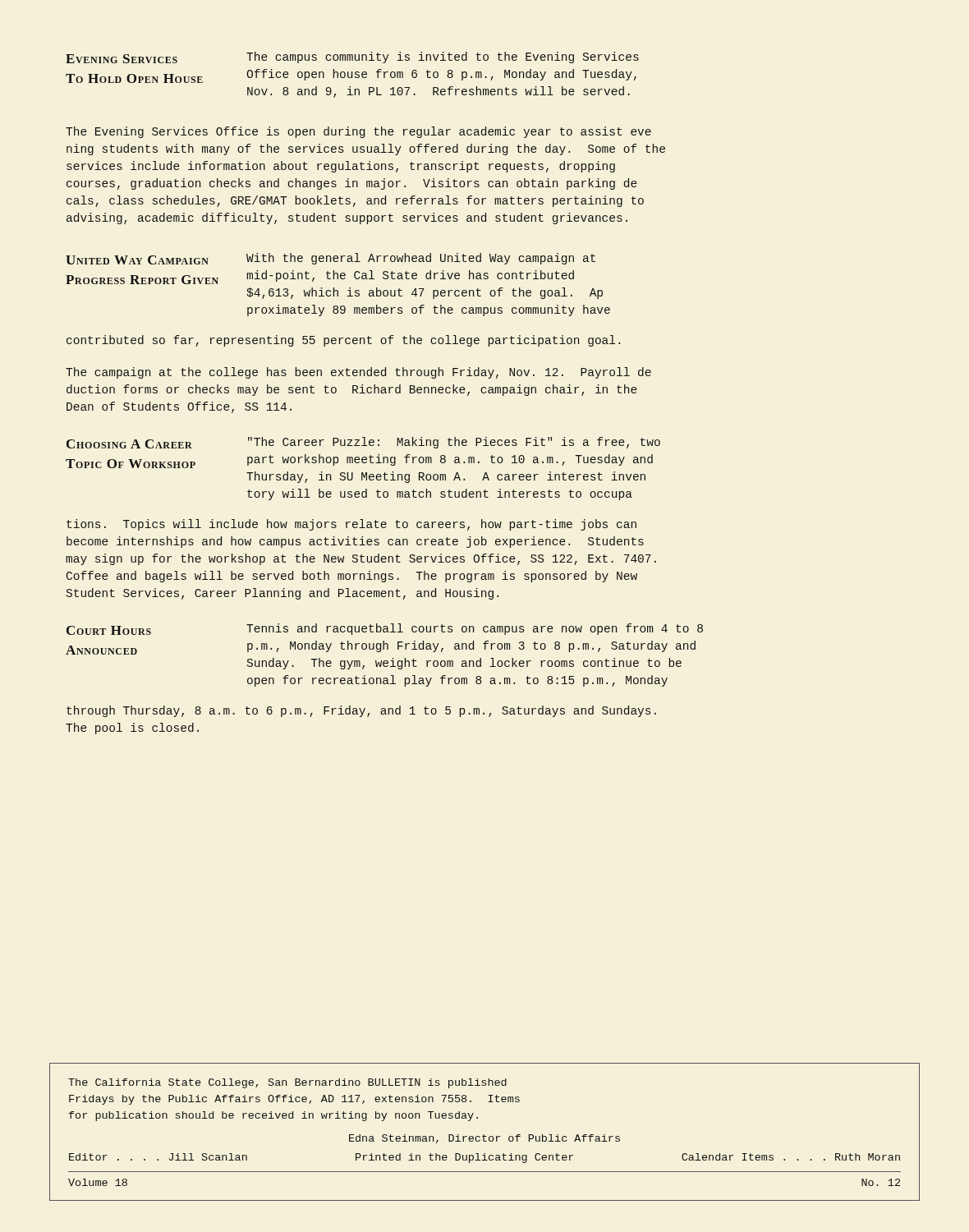The height and width of the screenshot is (1232, 969).
Task: Select the passage starting "With the general Arrowhead United Way campaign"
Action: (x=429, y=285)
